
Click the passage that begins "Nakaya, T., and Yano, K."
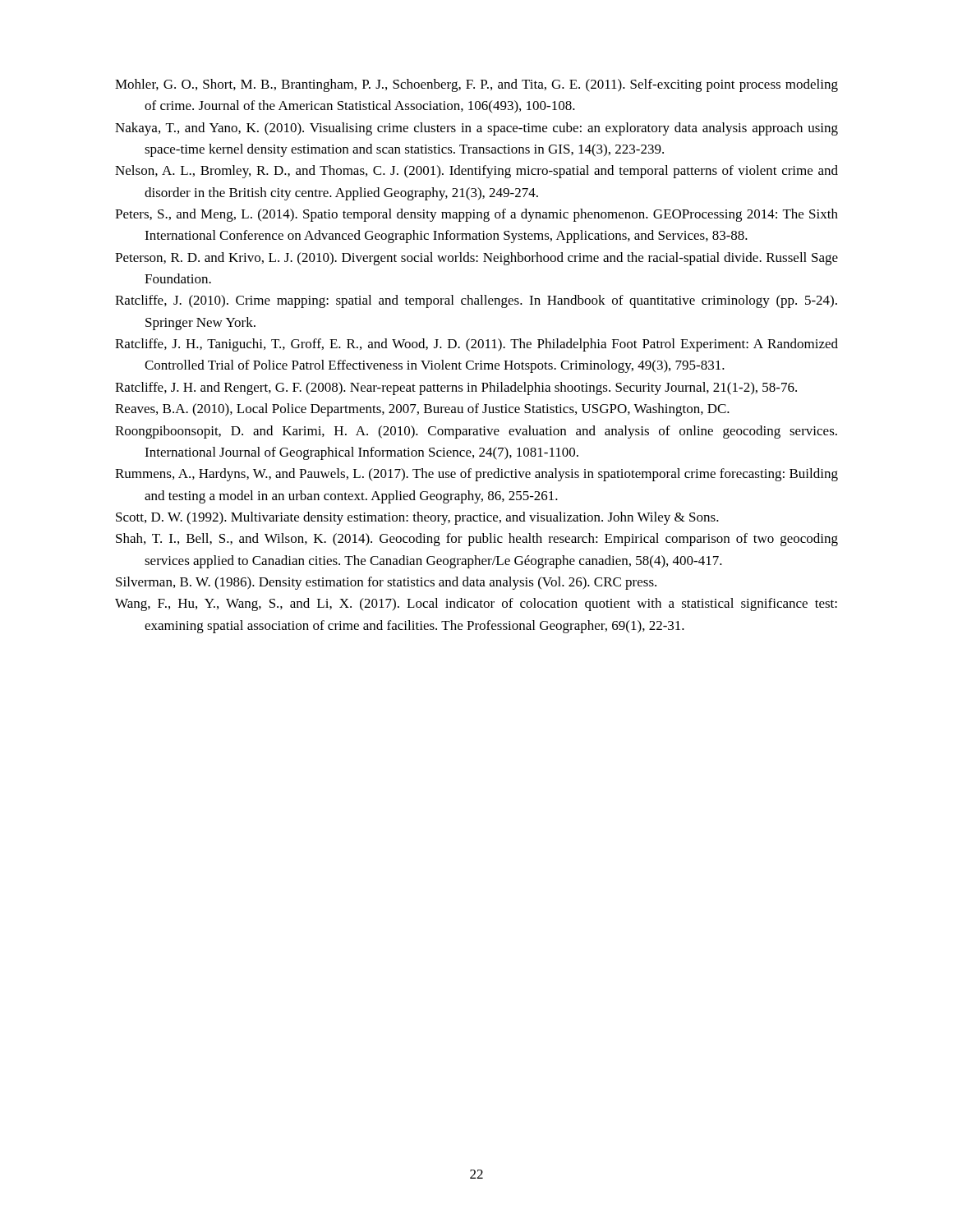coord(476,138)
